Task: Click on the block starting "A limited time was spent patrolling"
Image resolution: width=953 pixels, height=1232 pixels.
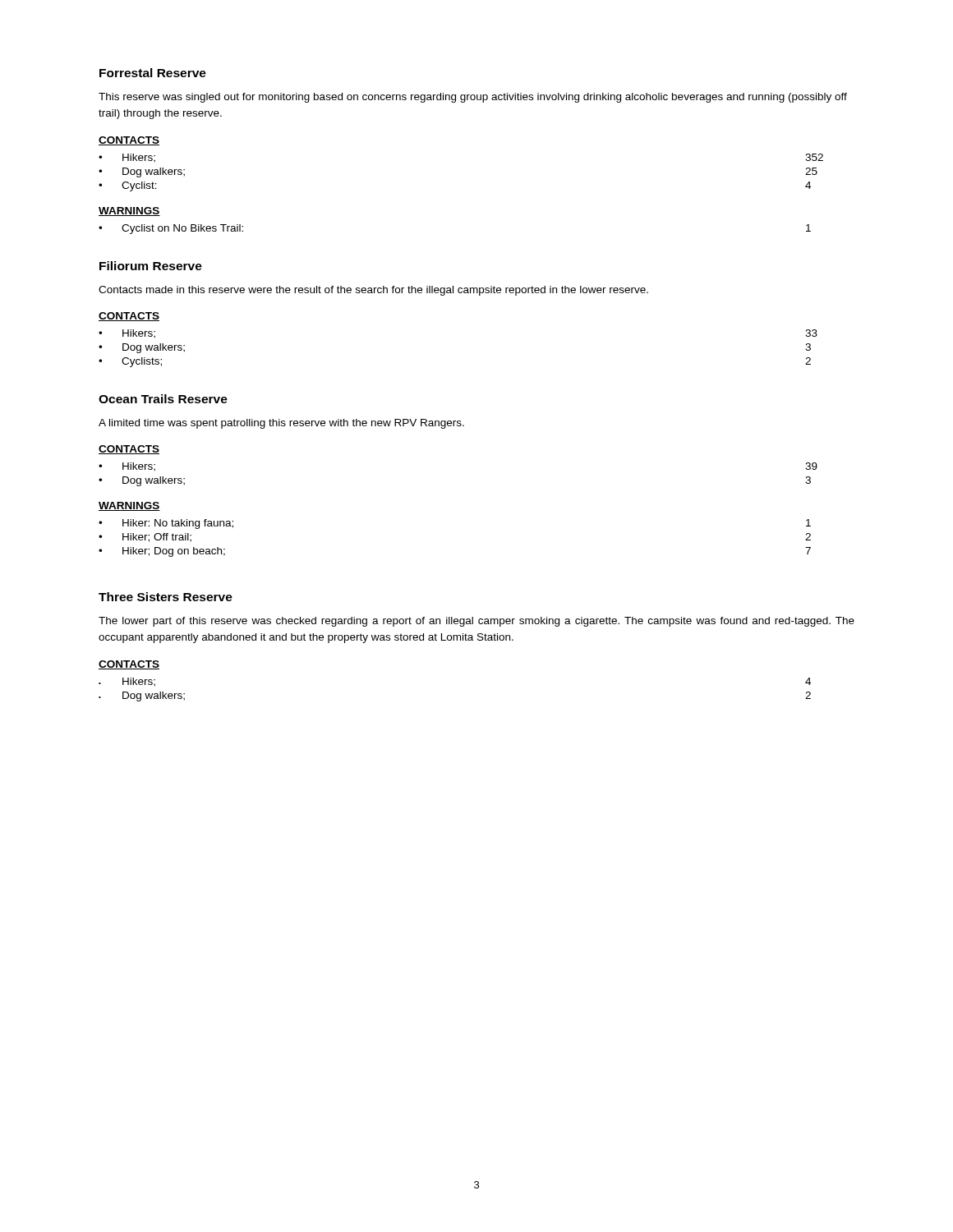Action: pos(282,422)
